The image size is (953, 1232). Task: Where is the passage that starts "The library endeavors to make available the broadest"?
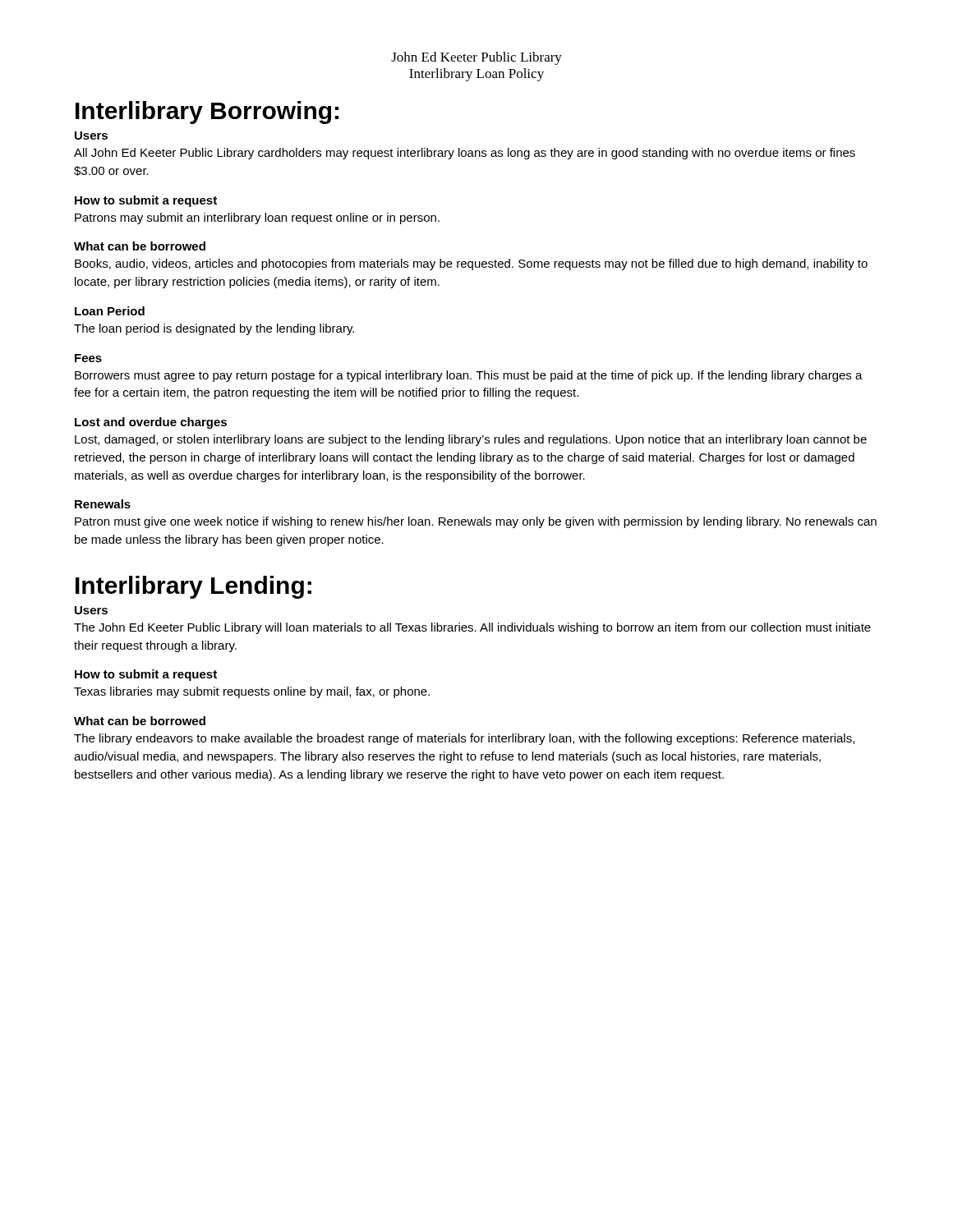pos(476,756)
